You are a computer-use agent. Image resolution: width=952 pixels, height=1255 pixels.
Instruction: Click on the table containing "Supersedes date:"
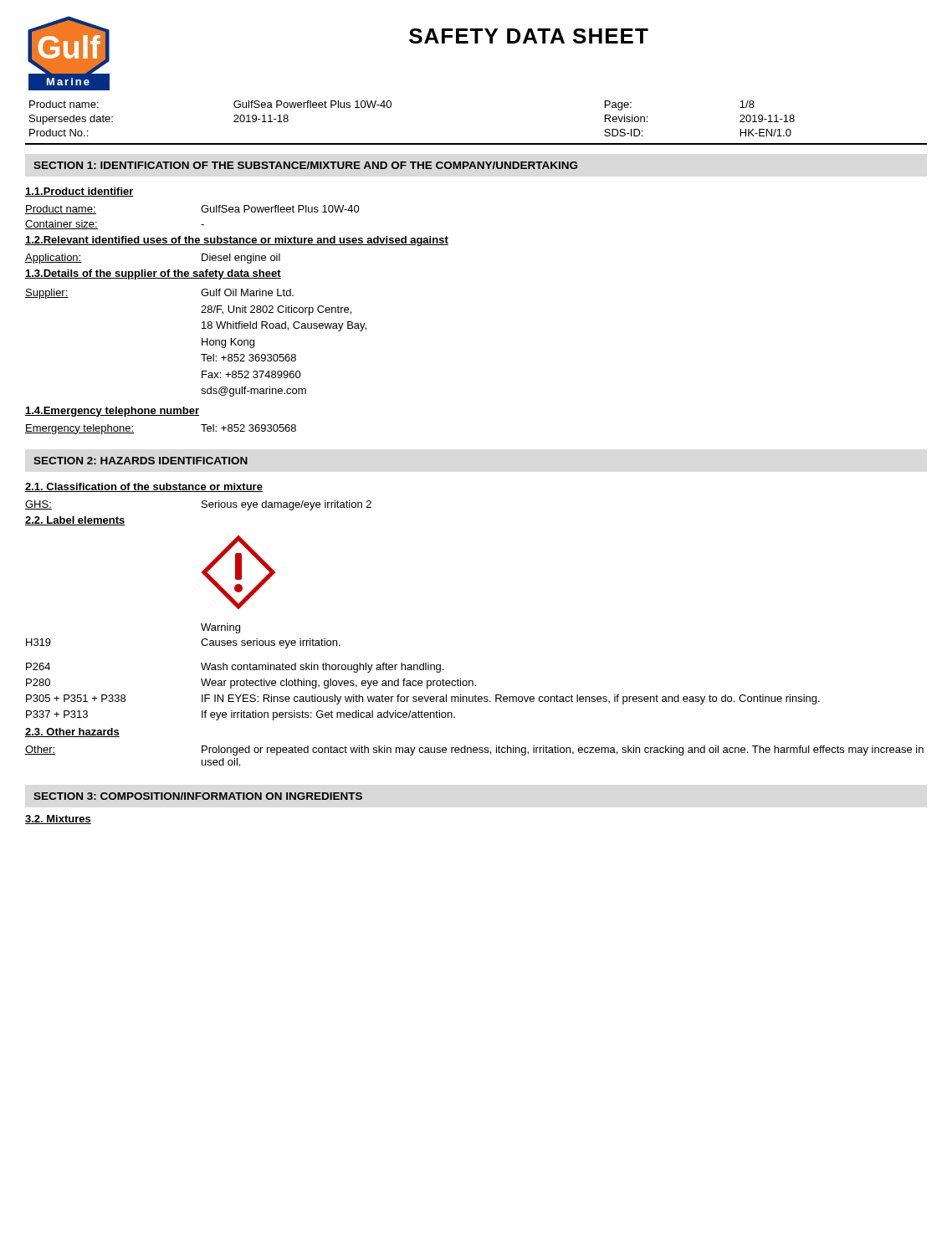[x=476, y=118]
